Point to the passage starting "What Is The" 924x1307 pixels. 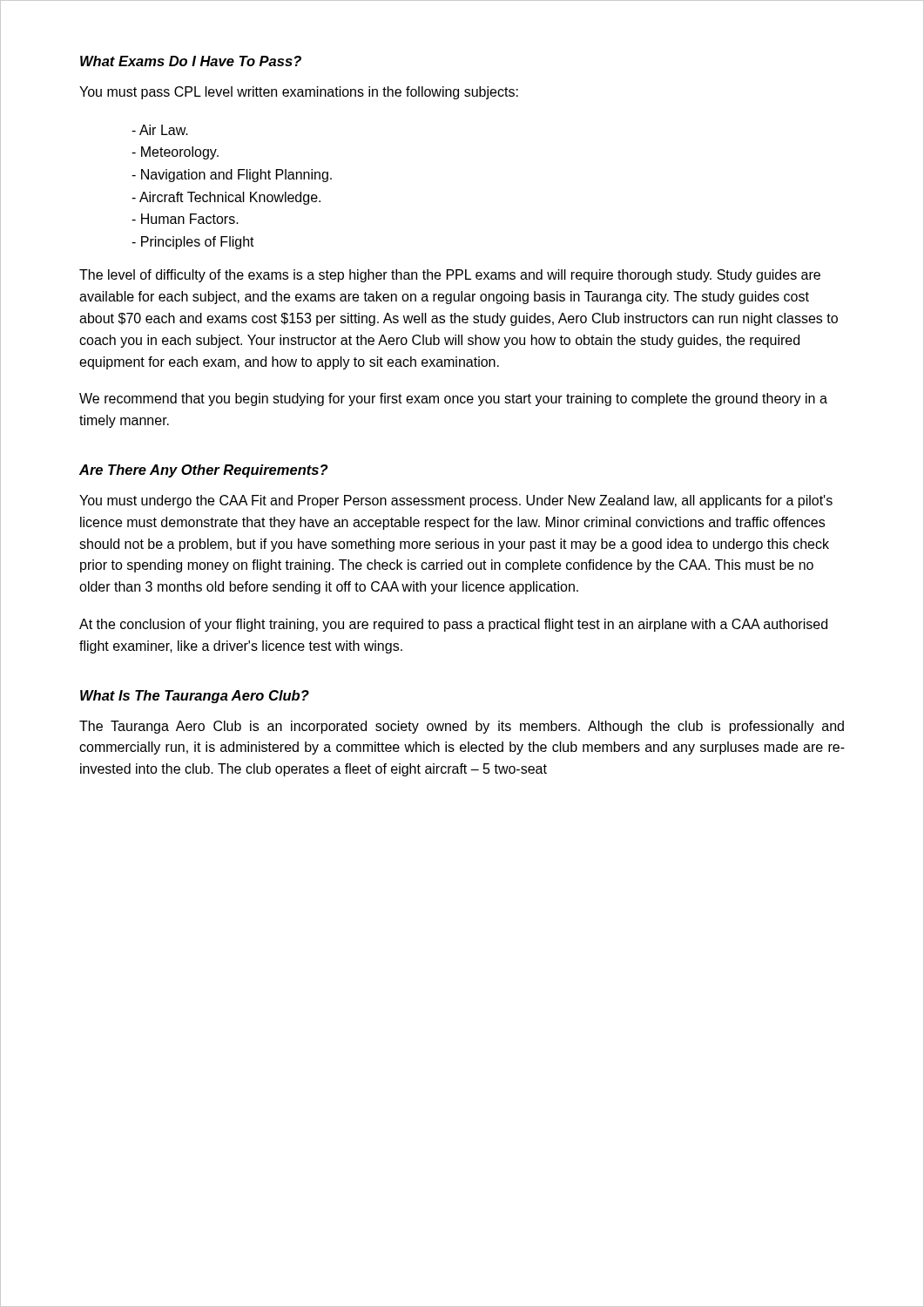point(194,695)
